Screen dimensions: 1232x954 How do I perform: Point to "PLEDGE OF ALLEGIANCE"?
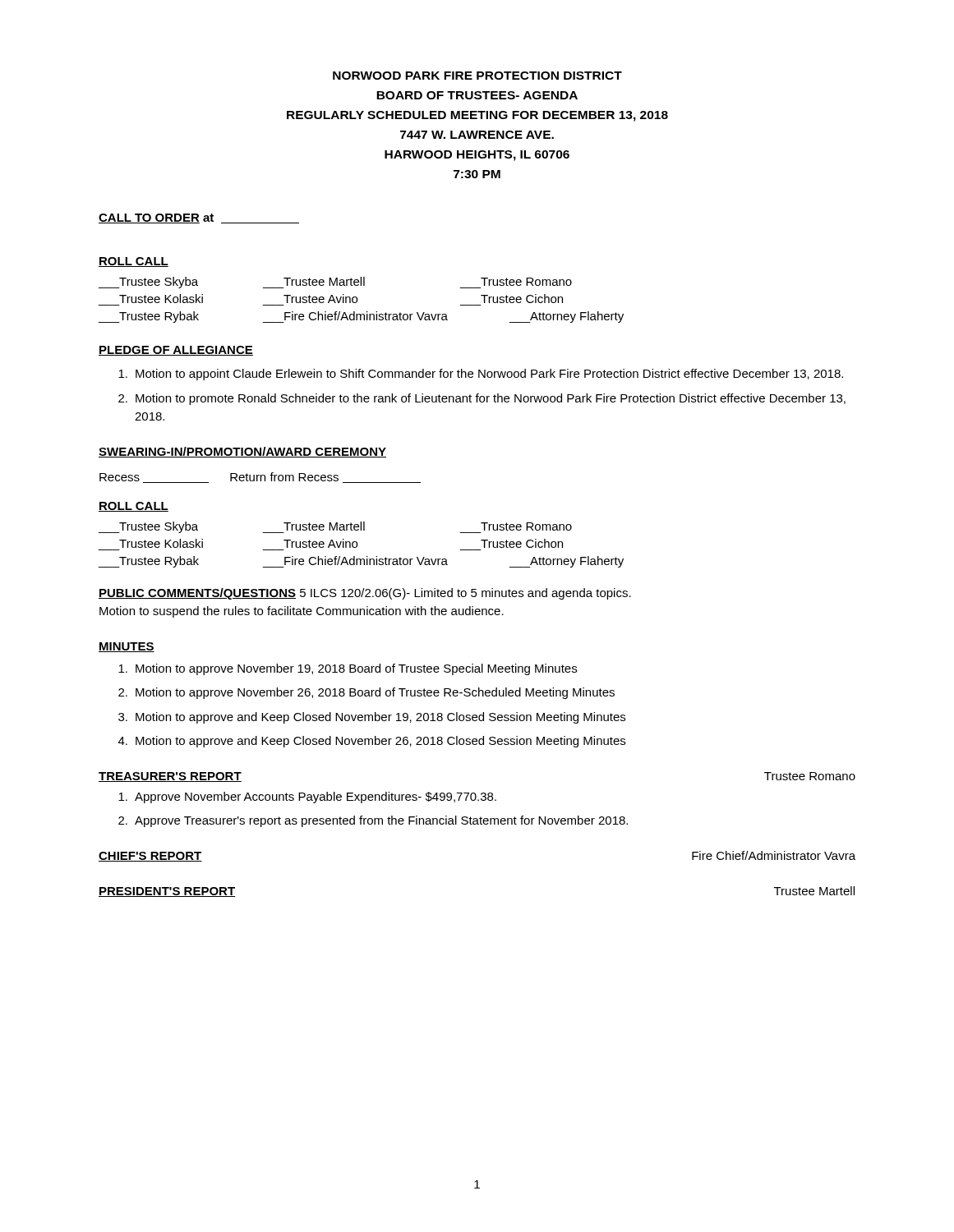coord(176,350)
